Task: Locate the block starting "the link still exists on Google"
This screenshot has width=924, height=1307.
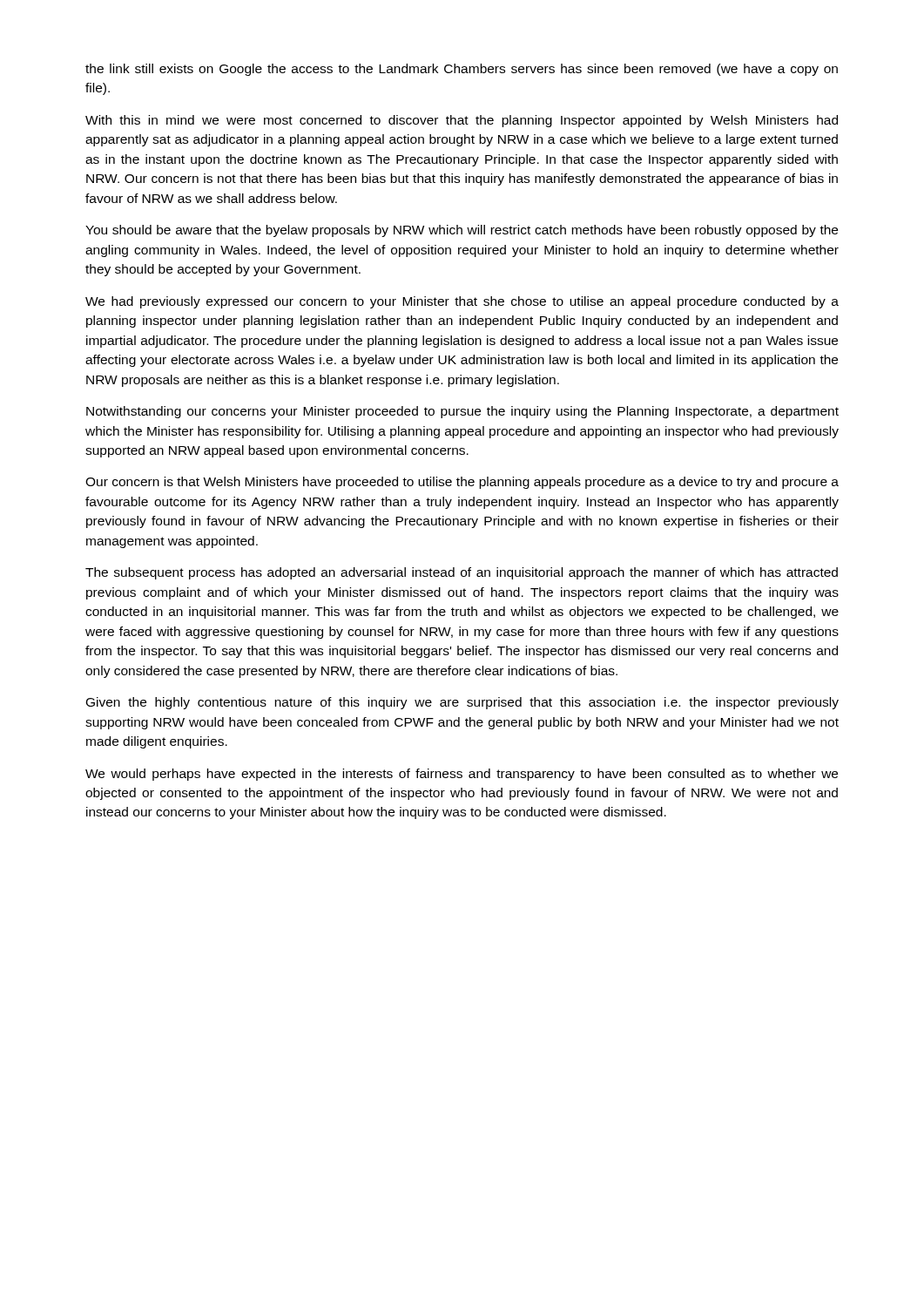Action: click(x=462, y=78)
